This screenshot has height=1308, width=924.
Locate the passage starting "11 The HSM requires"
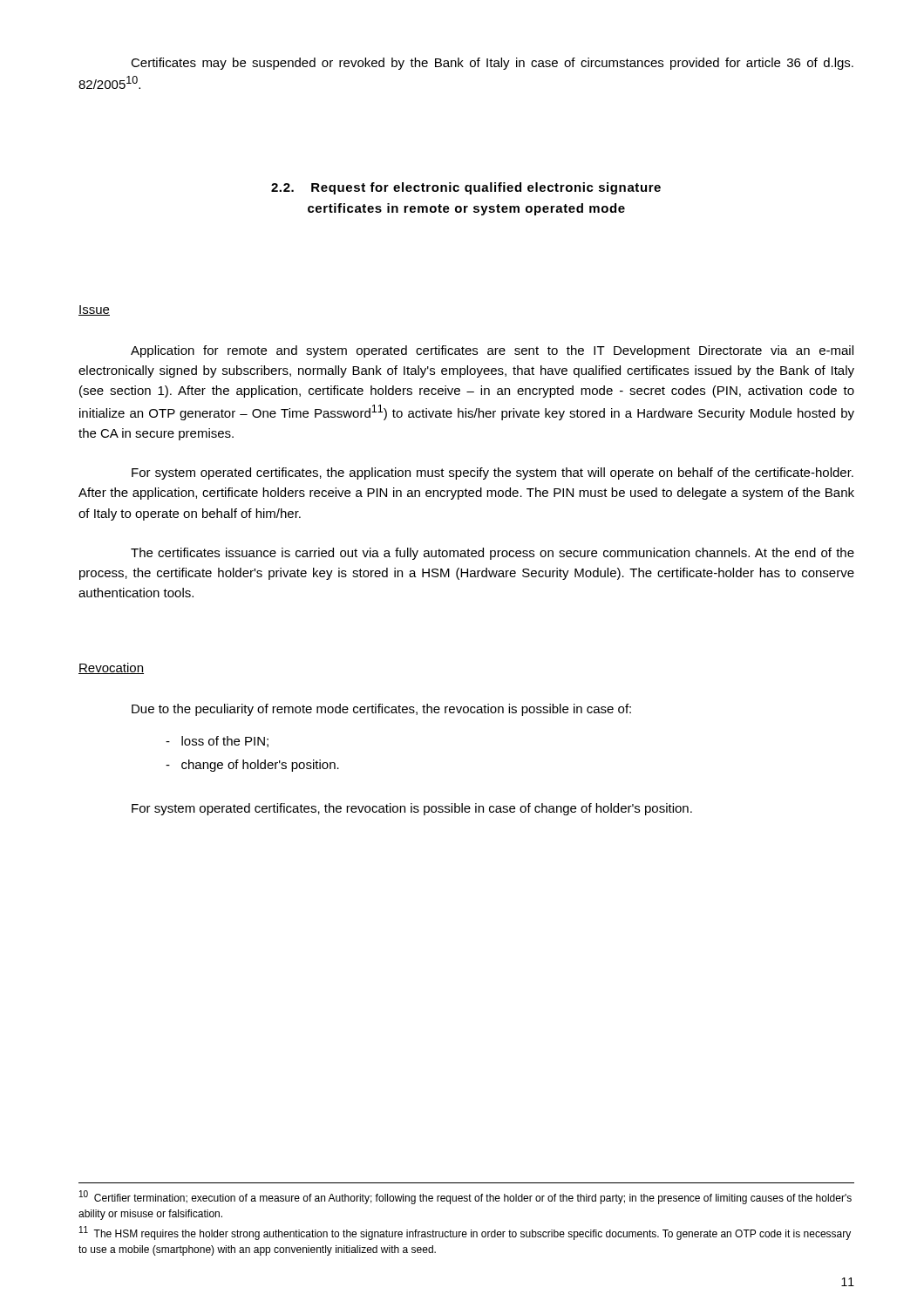pos(466,1241)
